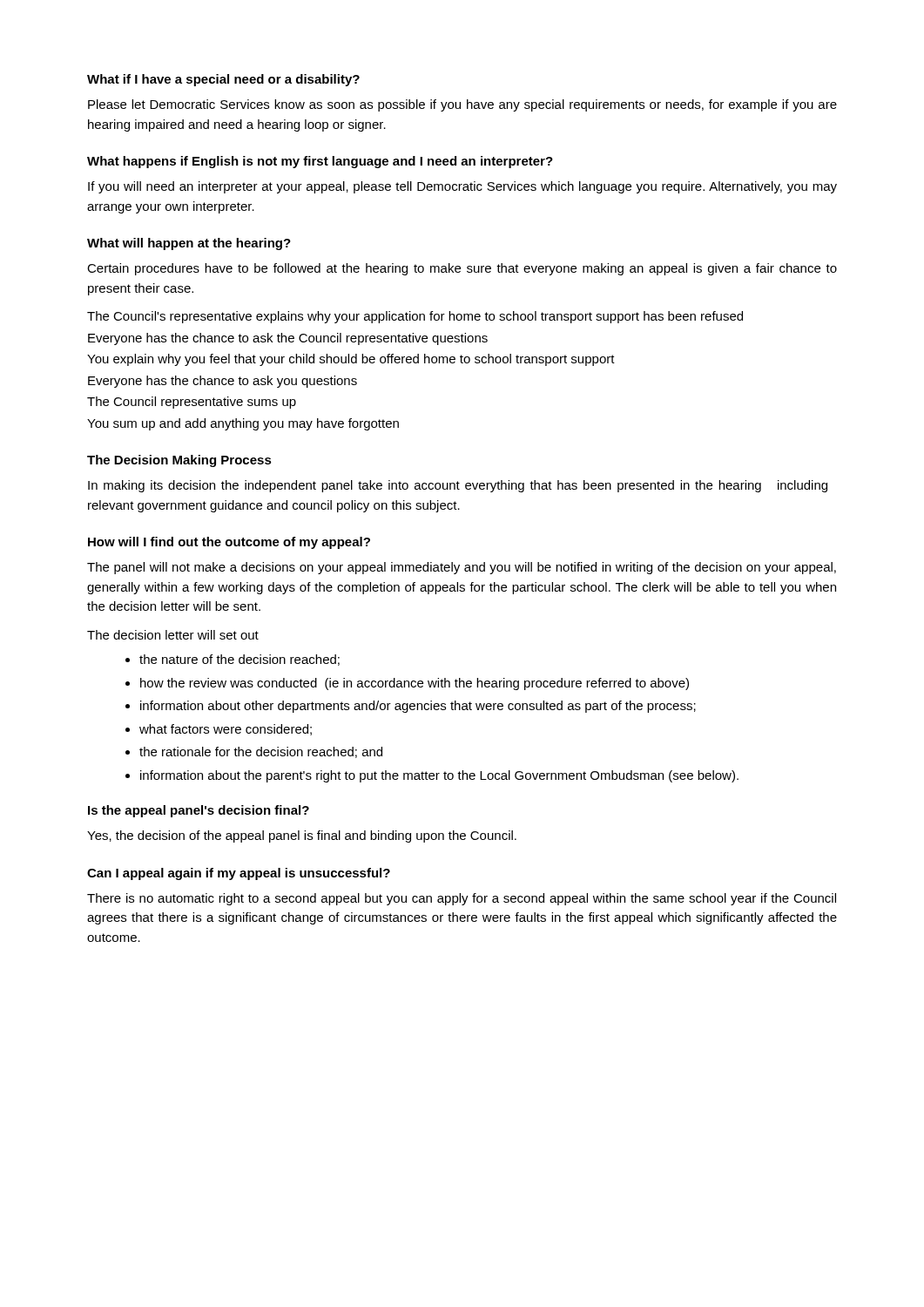924x1307 pixels.
Task: Select the text block that says "Please let Democratic Services know as soon"
Action: click(x=462, y=114)
